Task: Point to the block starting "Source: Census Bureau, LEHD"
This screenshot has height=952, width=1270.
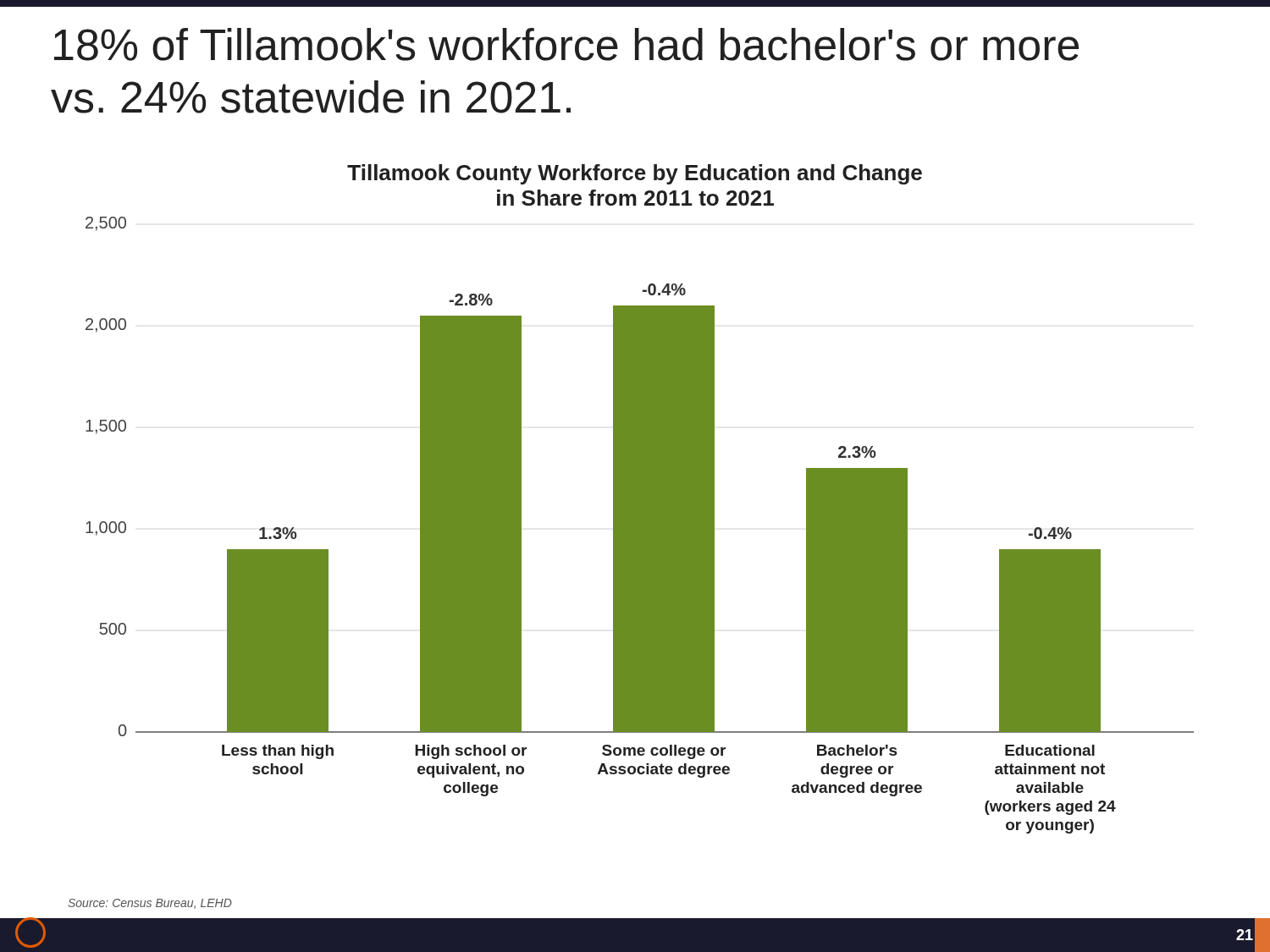Action: tap(150, 903)
